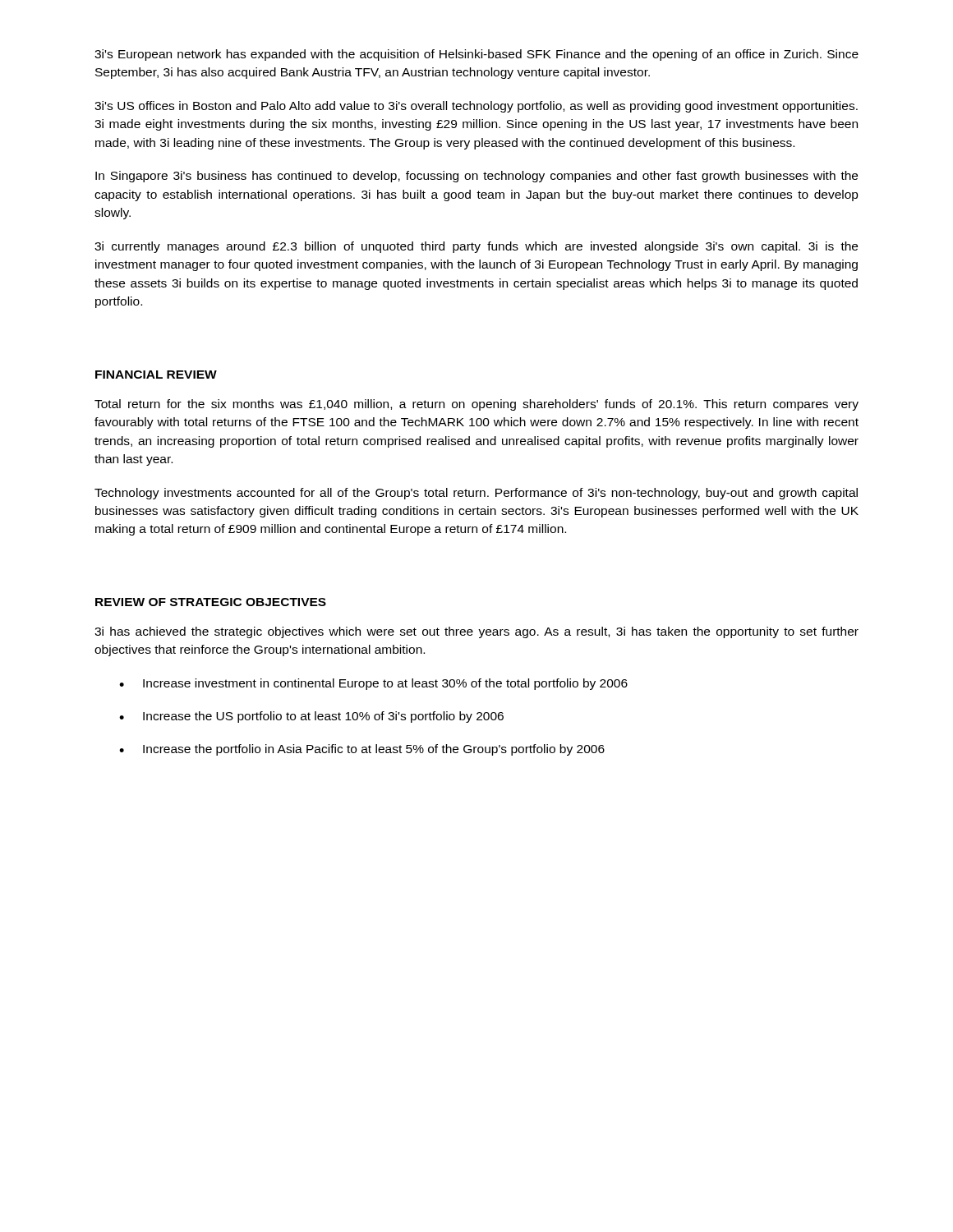Click the passage that begins "• Increase the portfolio in Asia"

click(489, 751)
